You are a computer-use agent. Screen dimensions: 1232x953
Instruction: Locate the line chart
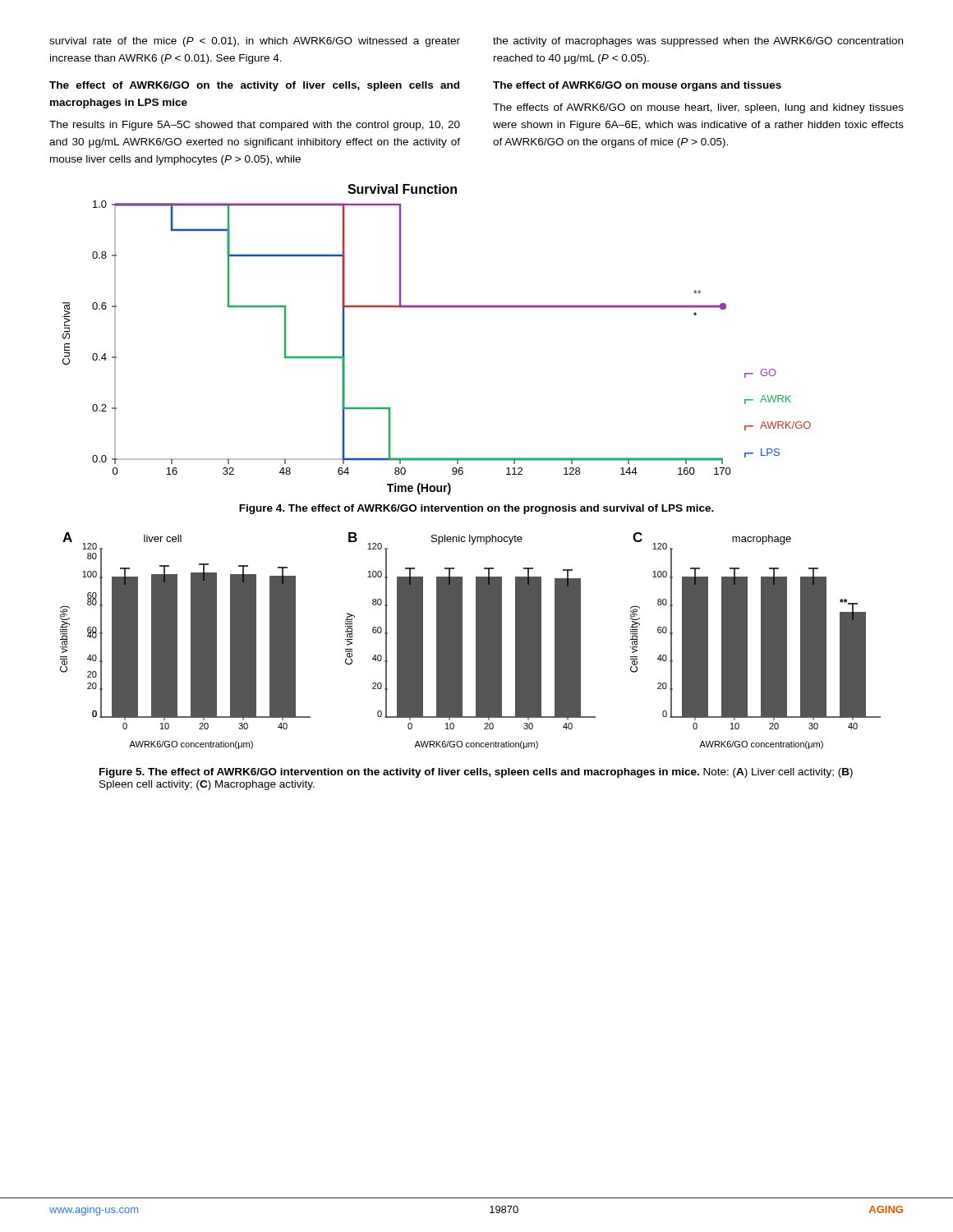click(476, 338)
